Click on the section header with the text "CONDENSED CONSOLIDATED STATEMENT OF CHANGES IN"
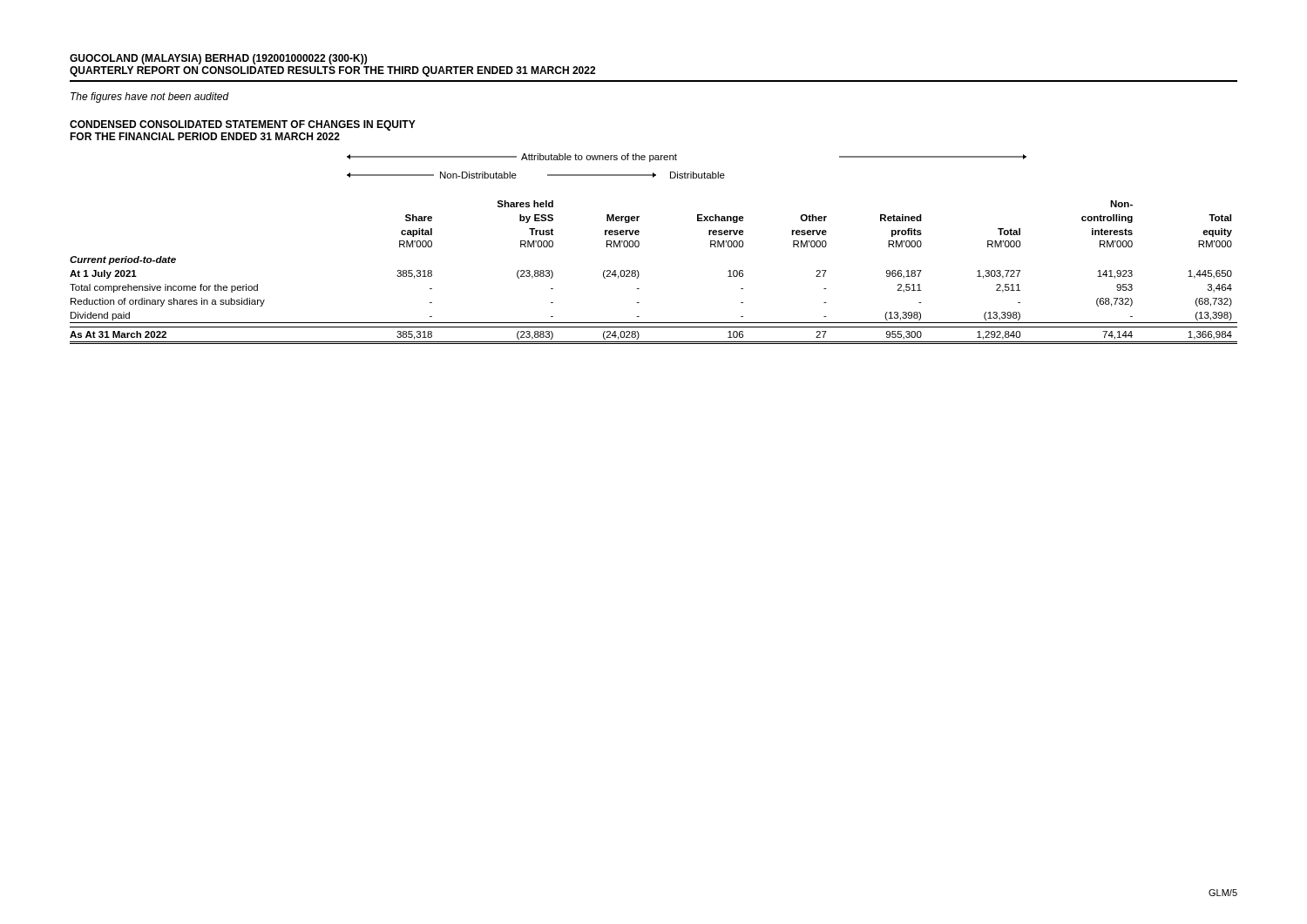This screenshot has width=1307, height=924. click(243, 131)
